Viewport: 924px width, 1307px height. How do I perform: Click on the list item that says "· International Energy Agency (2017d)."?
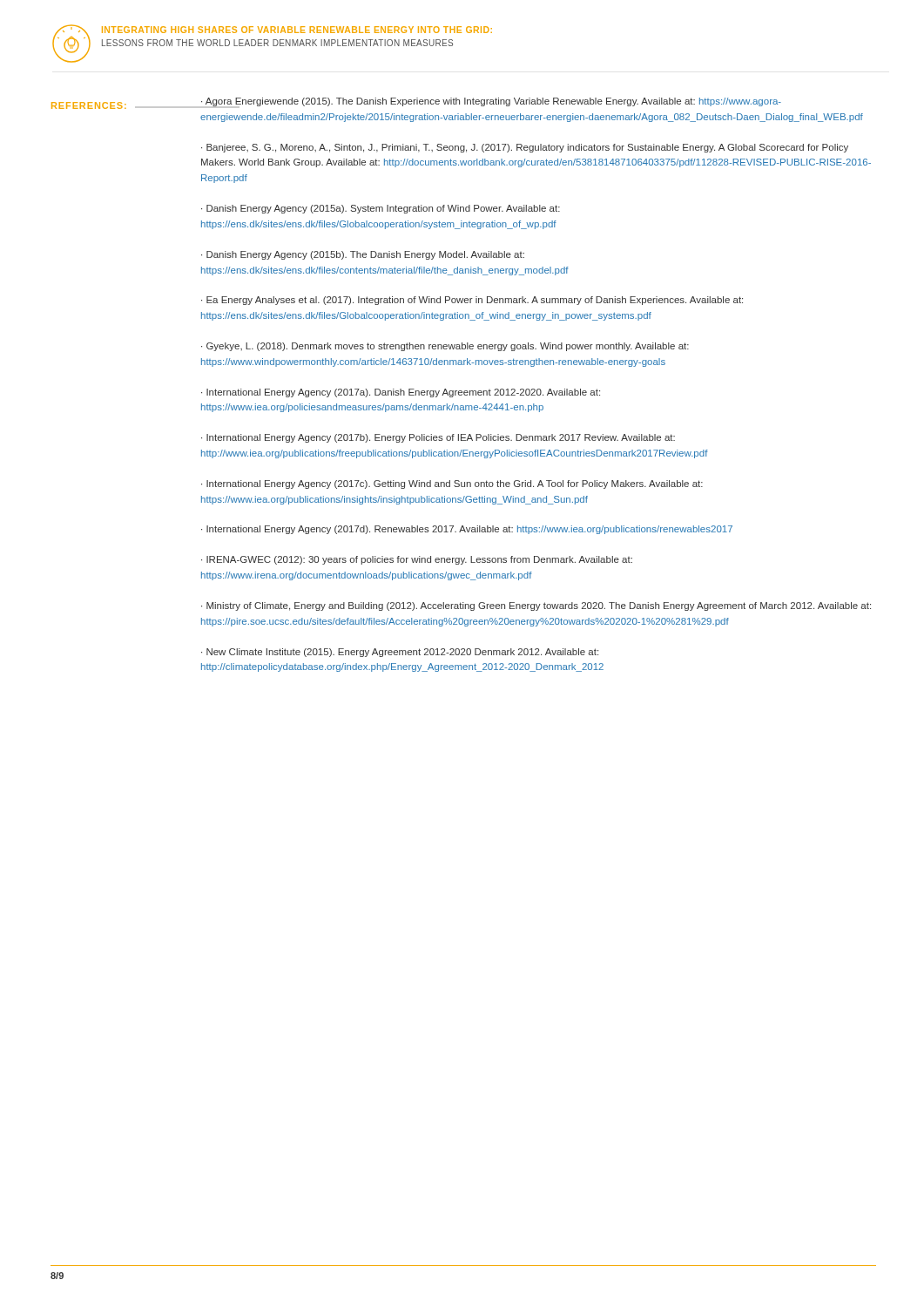[467, 529]
